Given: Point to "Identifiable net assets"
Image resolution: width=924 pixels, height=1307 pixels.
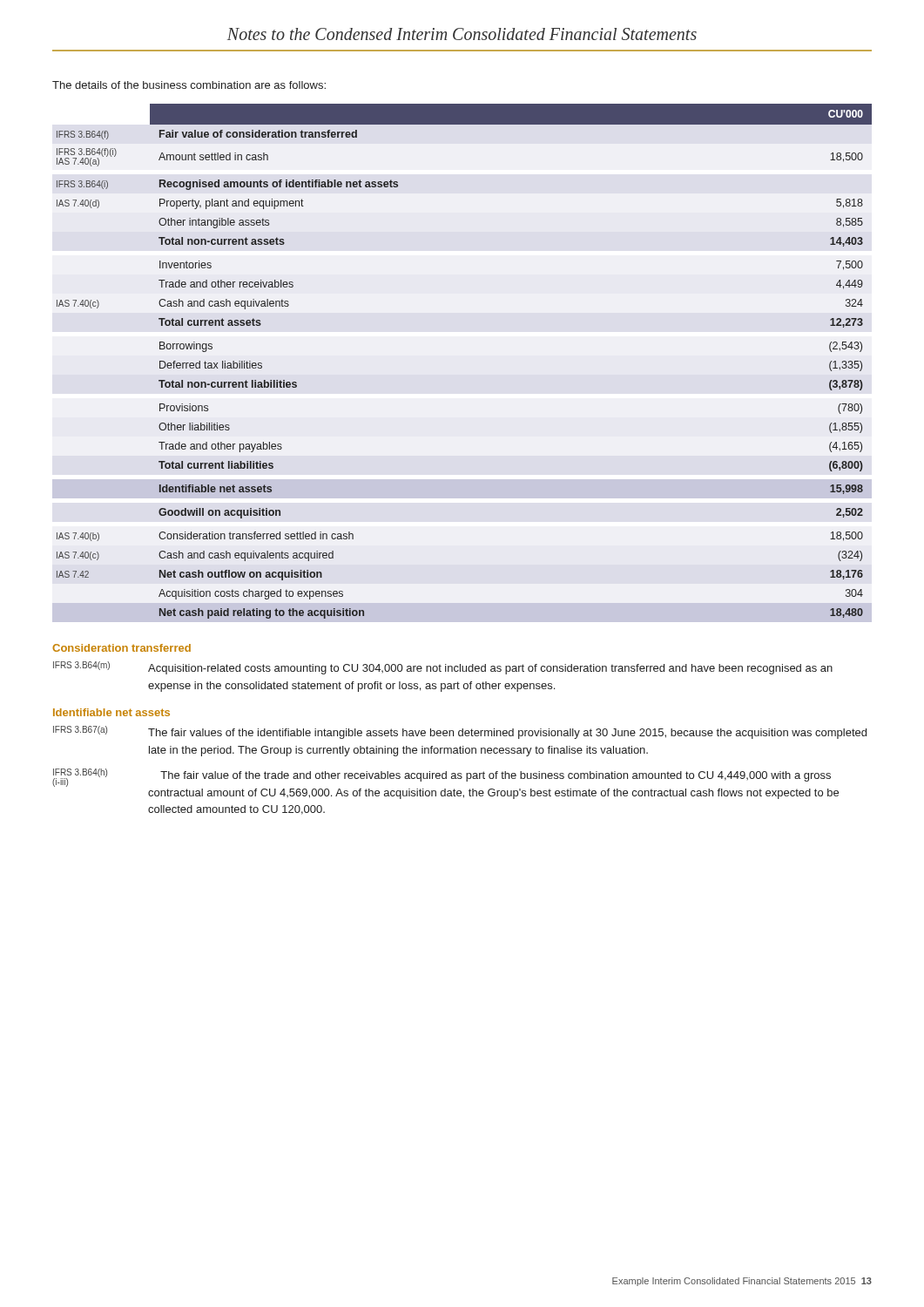Looking at the screenshot, I should click(111, 712).
